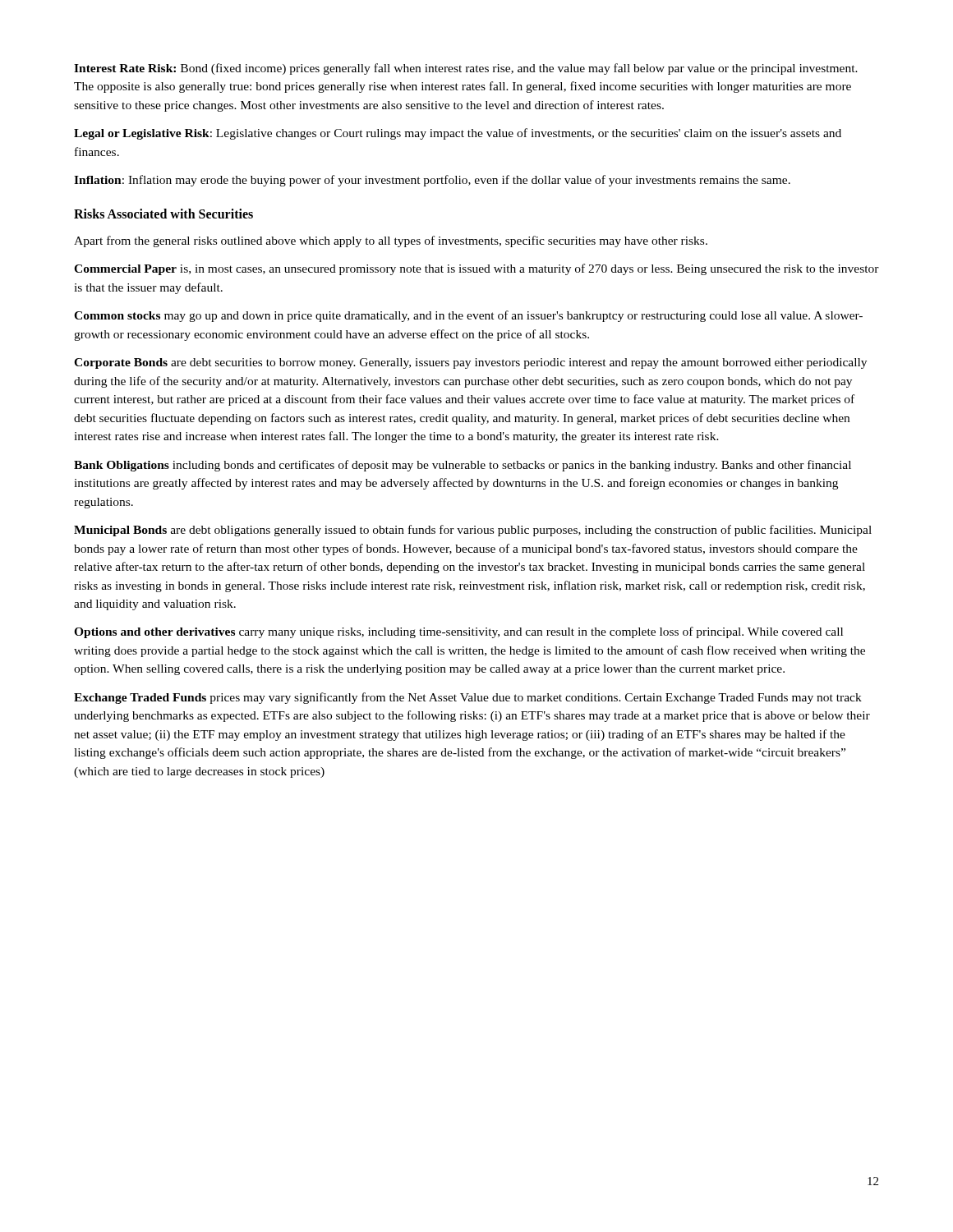Click on the text block containing "Municipal Bonds are debt obligations generally"
The height and width of the screenshot is (1232, 953).
[476, 567]
